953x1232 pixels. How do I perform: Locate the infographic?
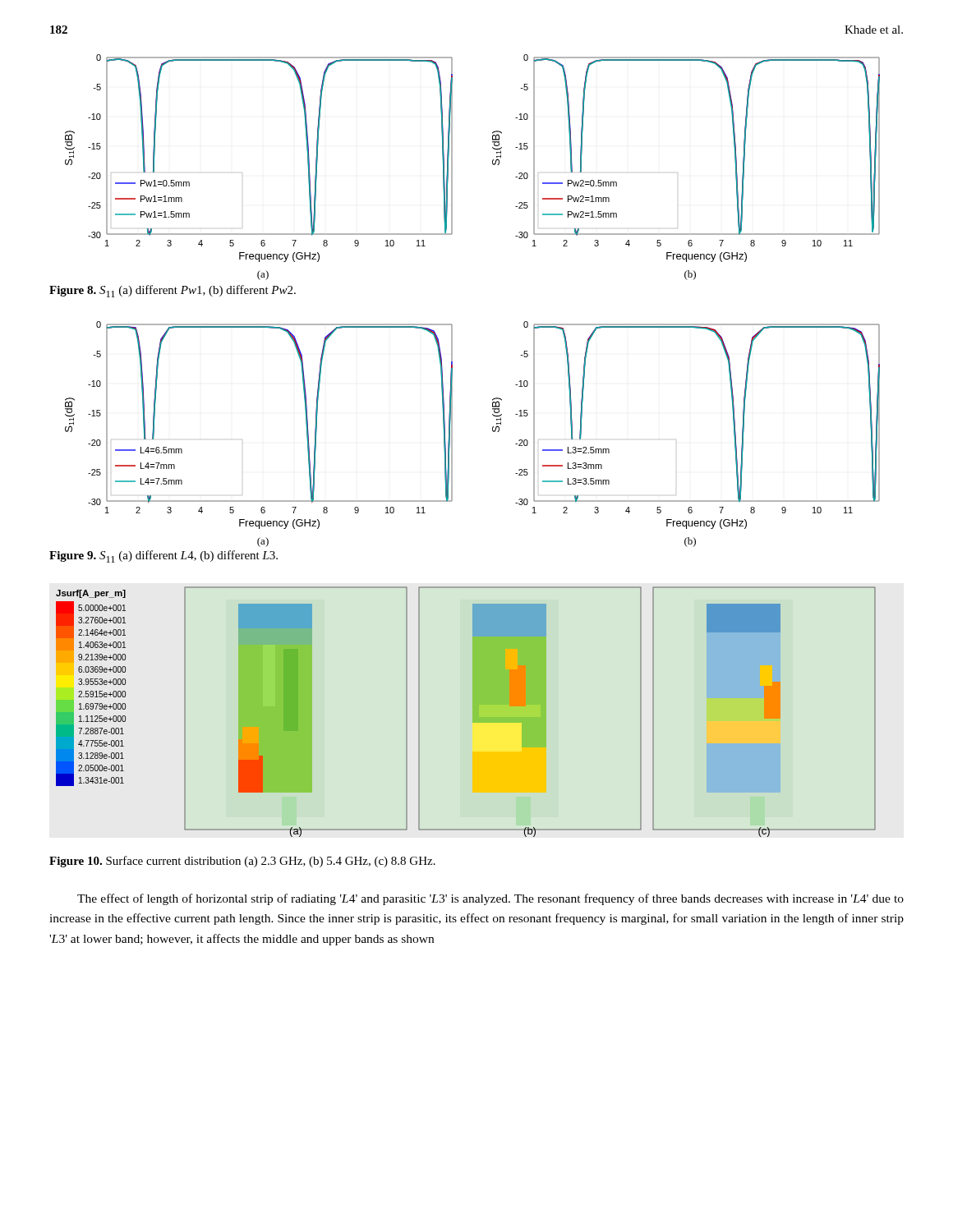point(476,710)
